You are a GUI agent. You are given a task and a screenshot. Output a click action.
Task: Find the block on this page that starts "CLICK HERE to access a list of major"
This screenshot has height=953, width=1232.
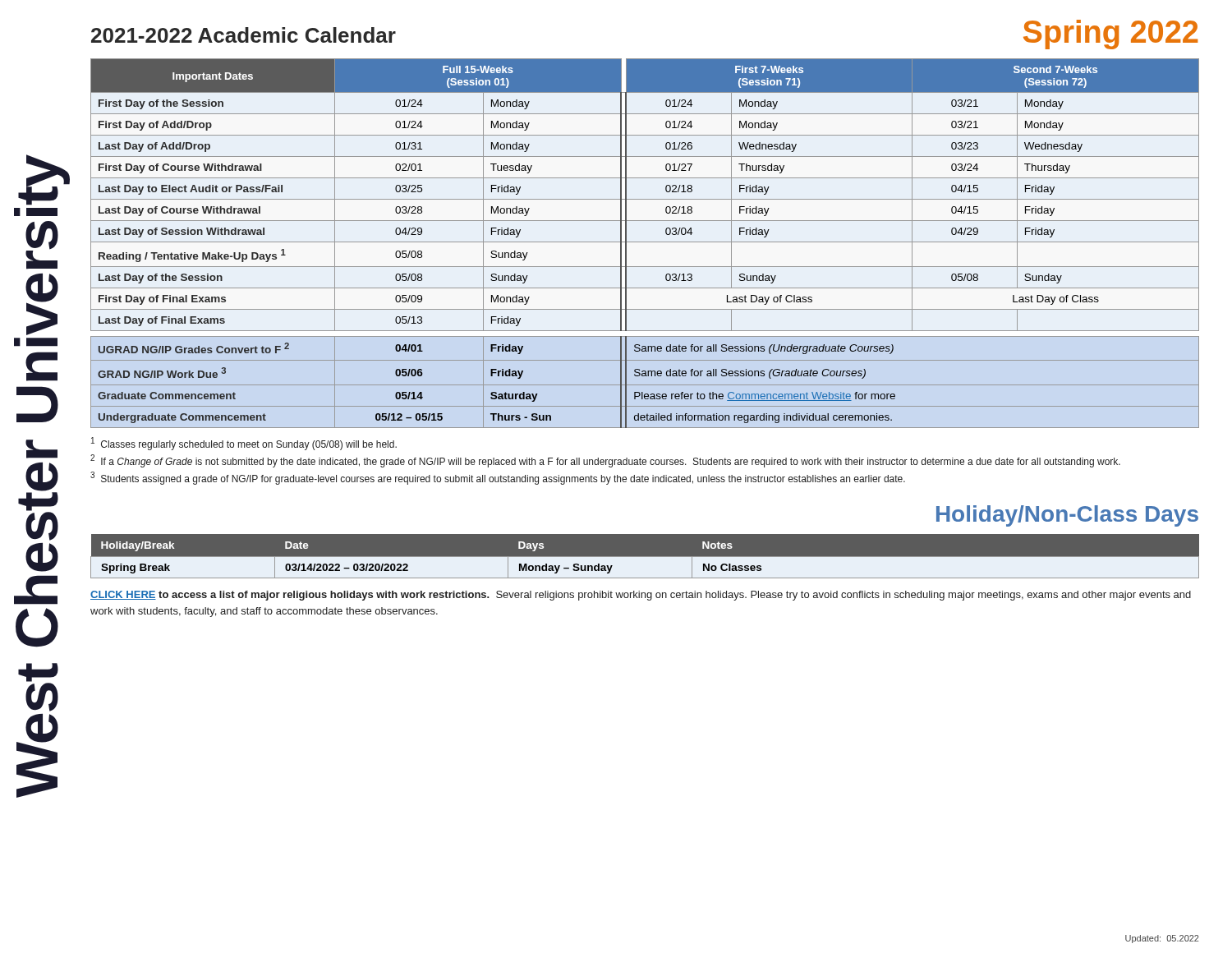pyautogui.click(x=641, y=603)
